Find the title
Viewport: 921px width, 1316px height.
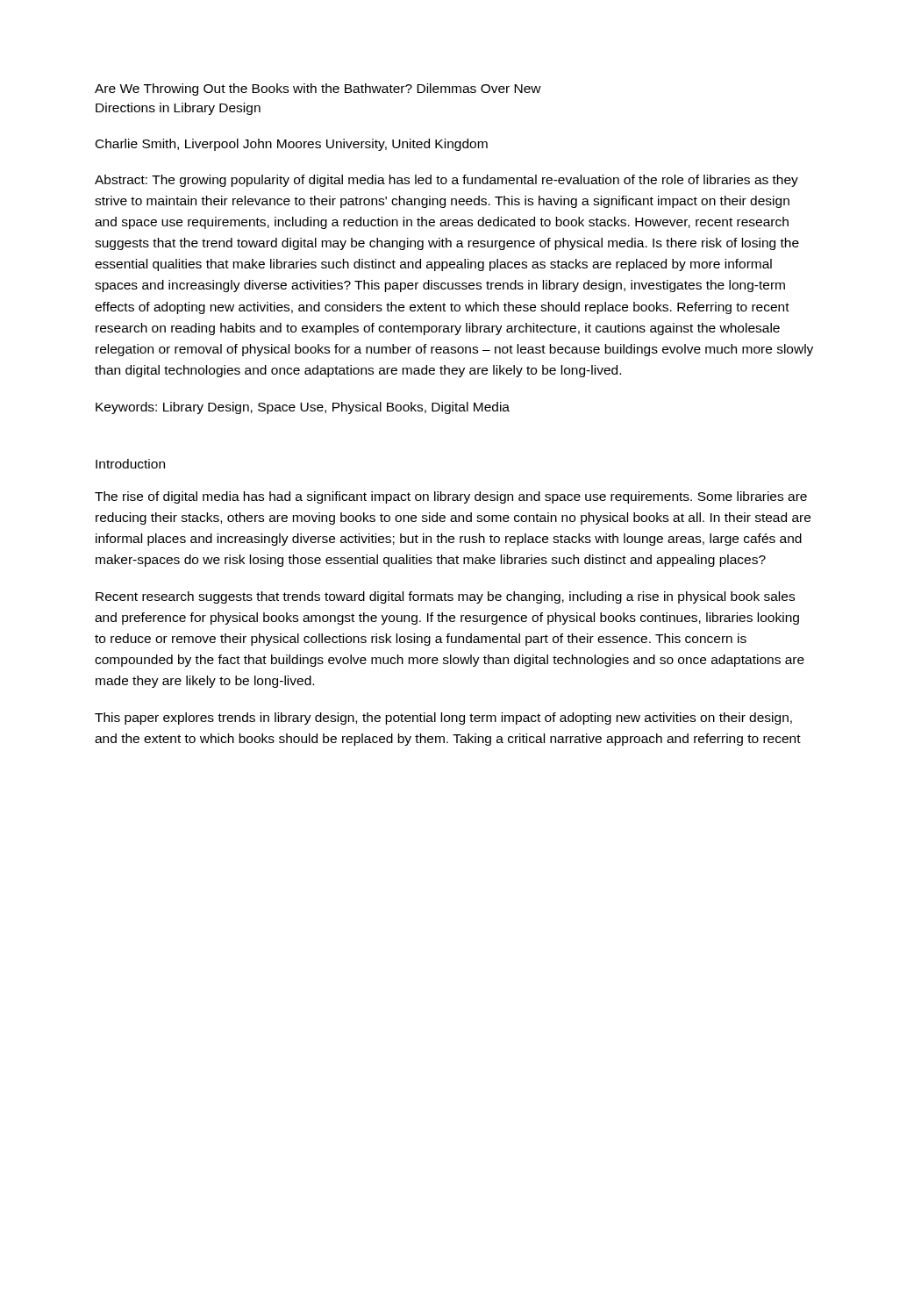point(318,98)
